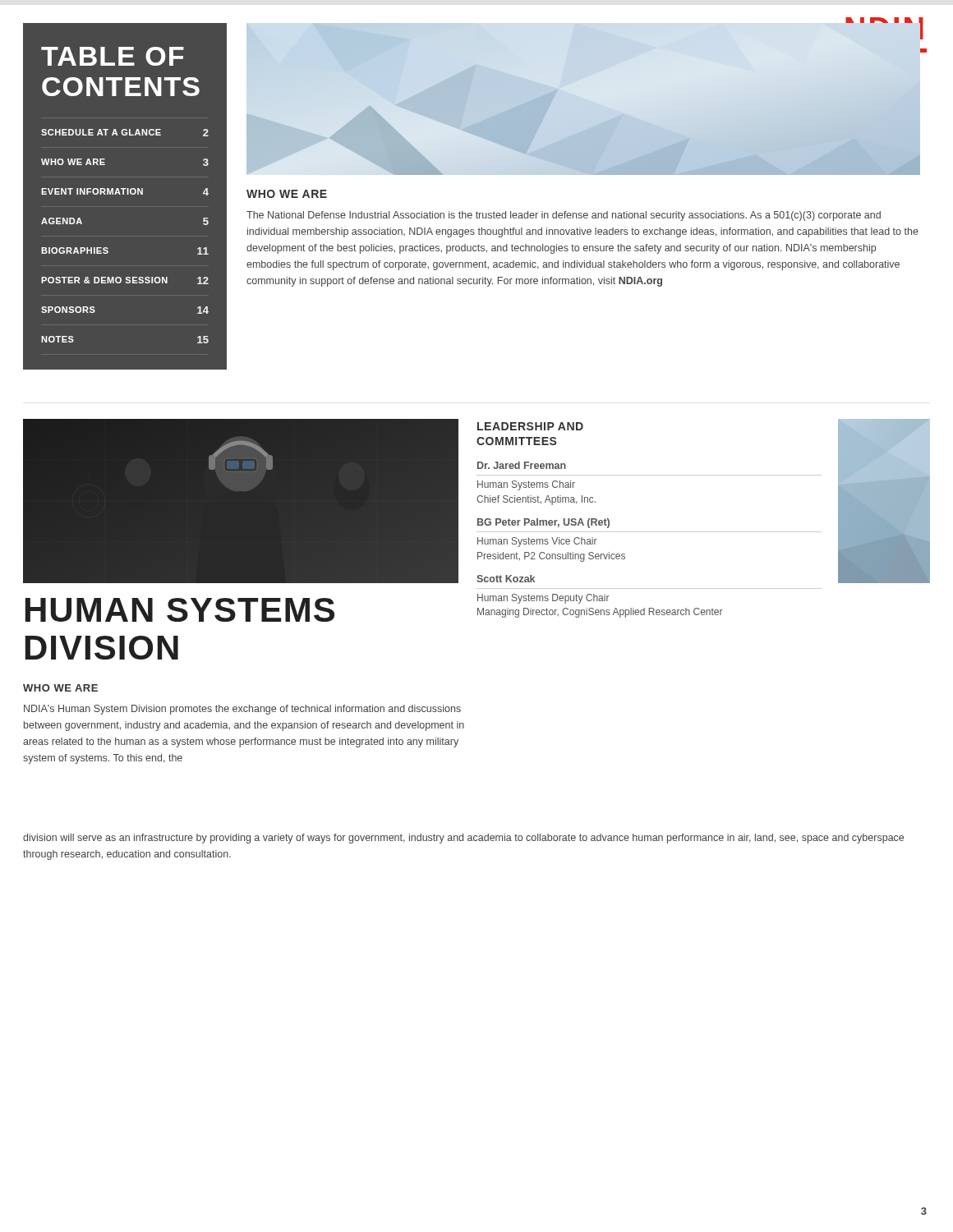Click on the list item containing "POSTER & DEMO SESSION"

click(x=125, y=280)
